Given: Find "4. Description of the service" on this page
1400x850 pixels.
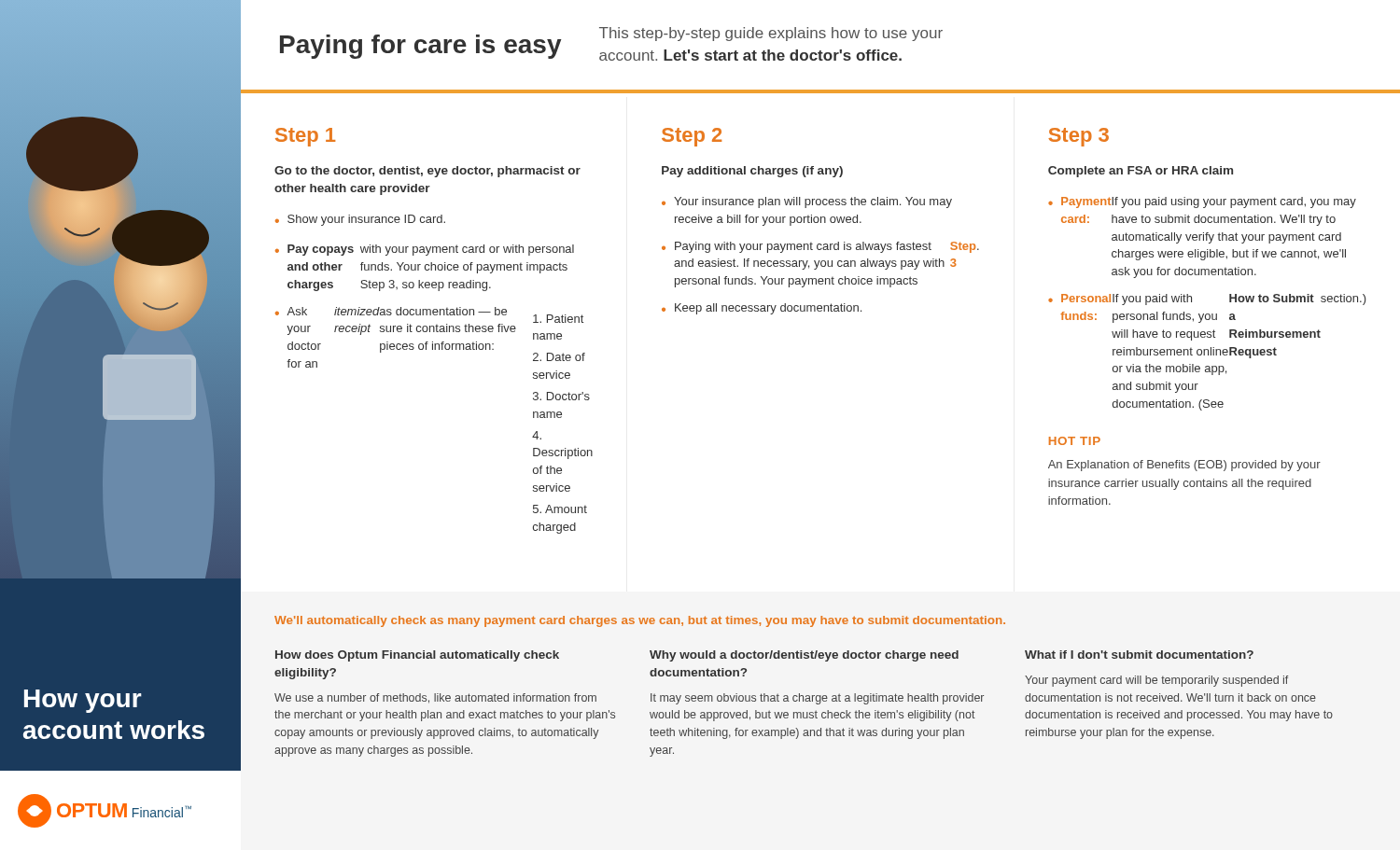Looking at the screenshot, I should click(x=563, y=461).
